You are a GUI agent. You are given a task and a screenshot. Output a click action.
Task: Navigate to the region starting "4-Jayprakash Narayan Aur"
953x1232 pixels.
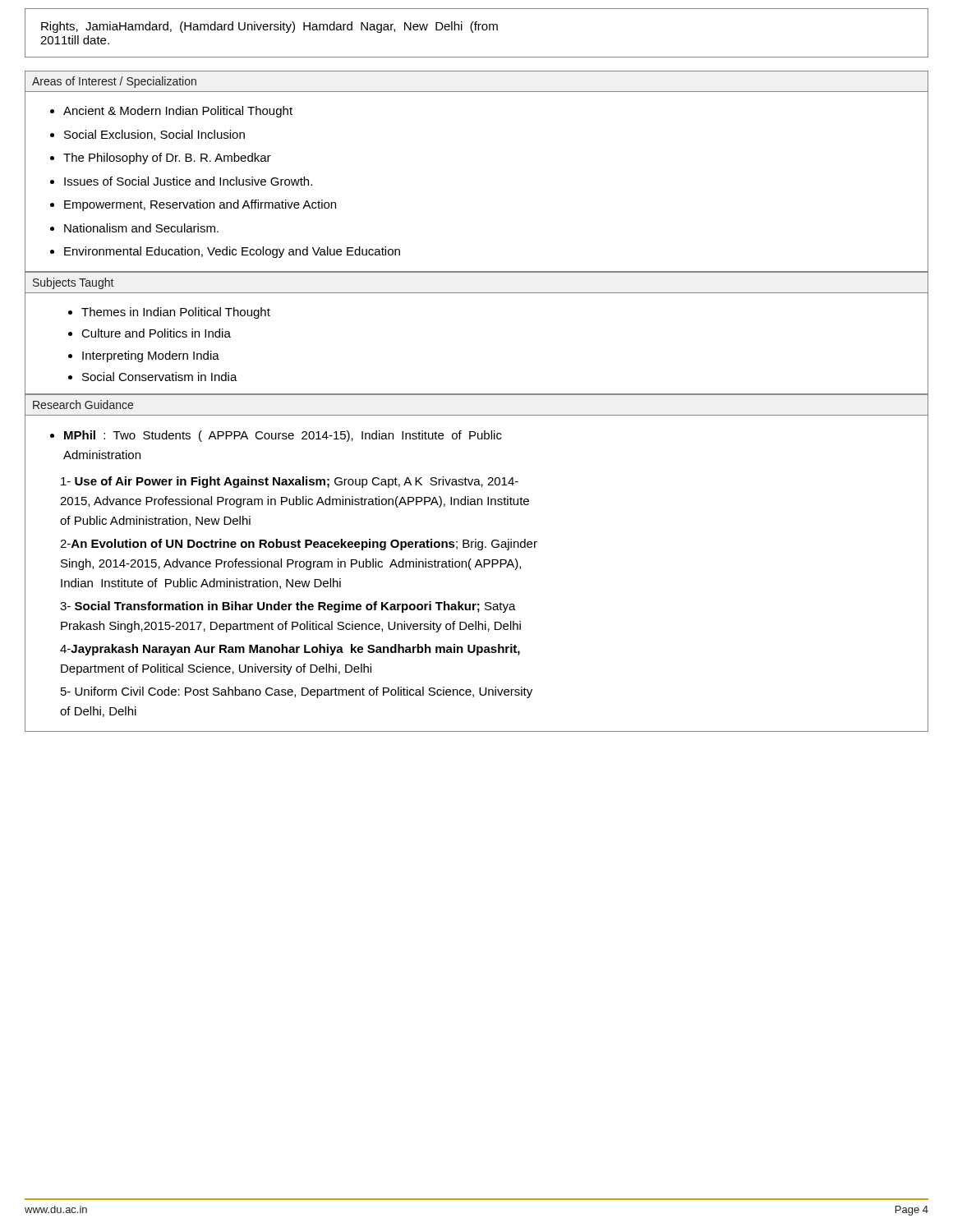pos(290,658)
